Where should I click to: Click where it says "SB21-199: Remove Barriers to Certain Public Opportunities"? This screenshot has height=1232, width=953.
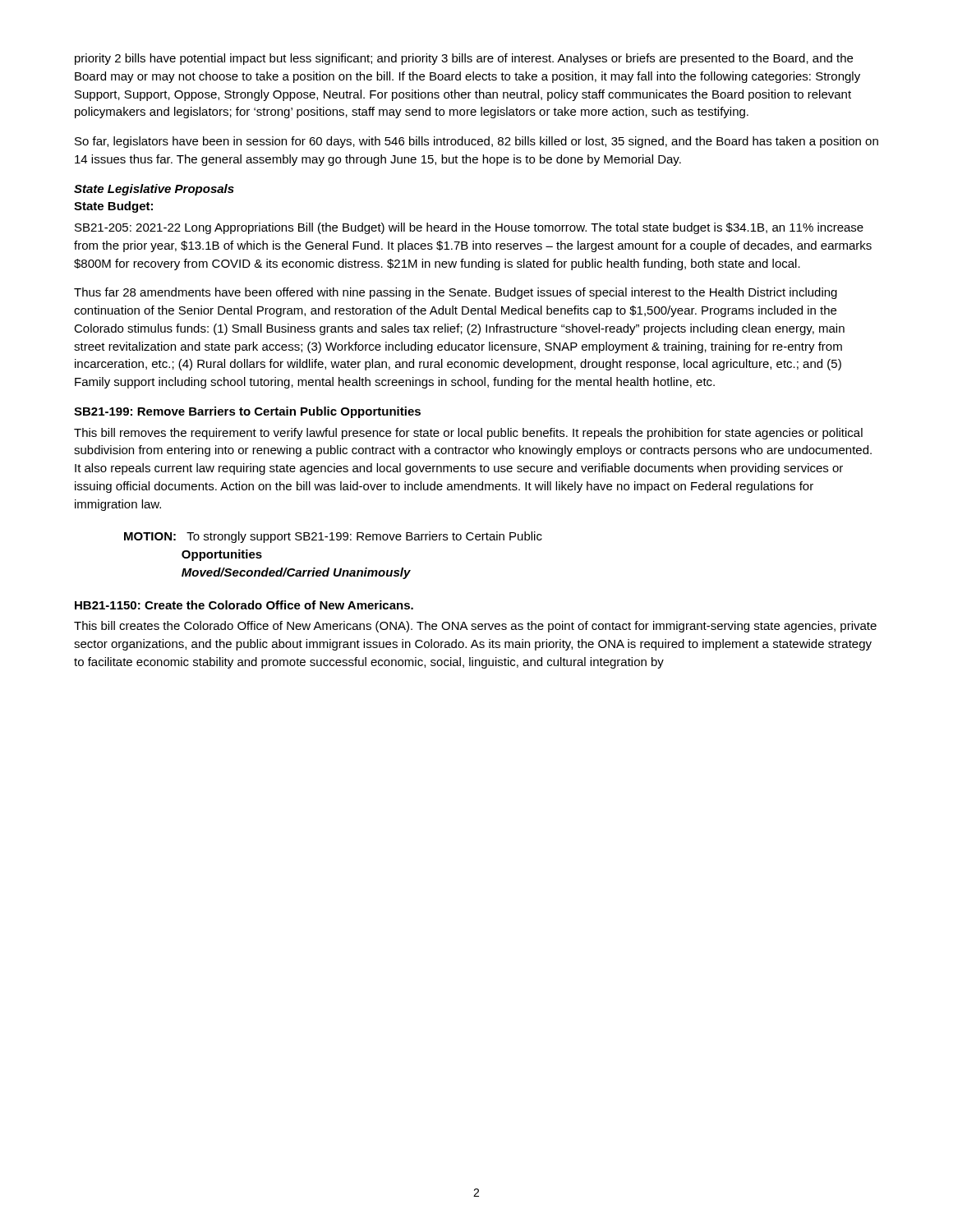(x=247, y=412)
